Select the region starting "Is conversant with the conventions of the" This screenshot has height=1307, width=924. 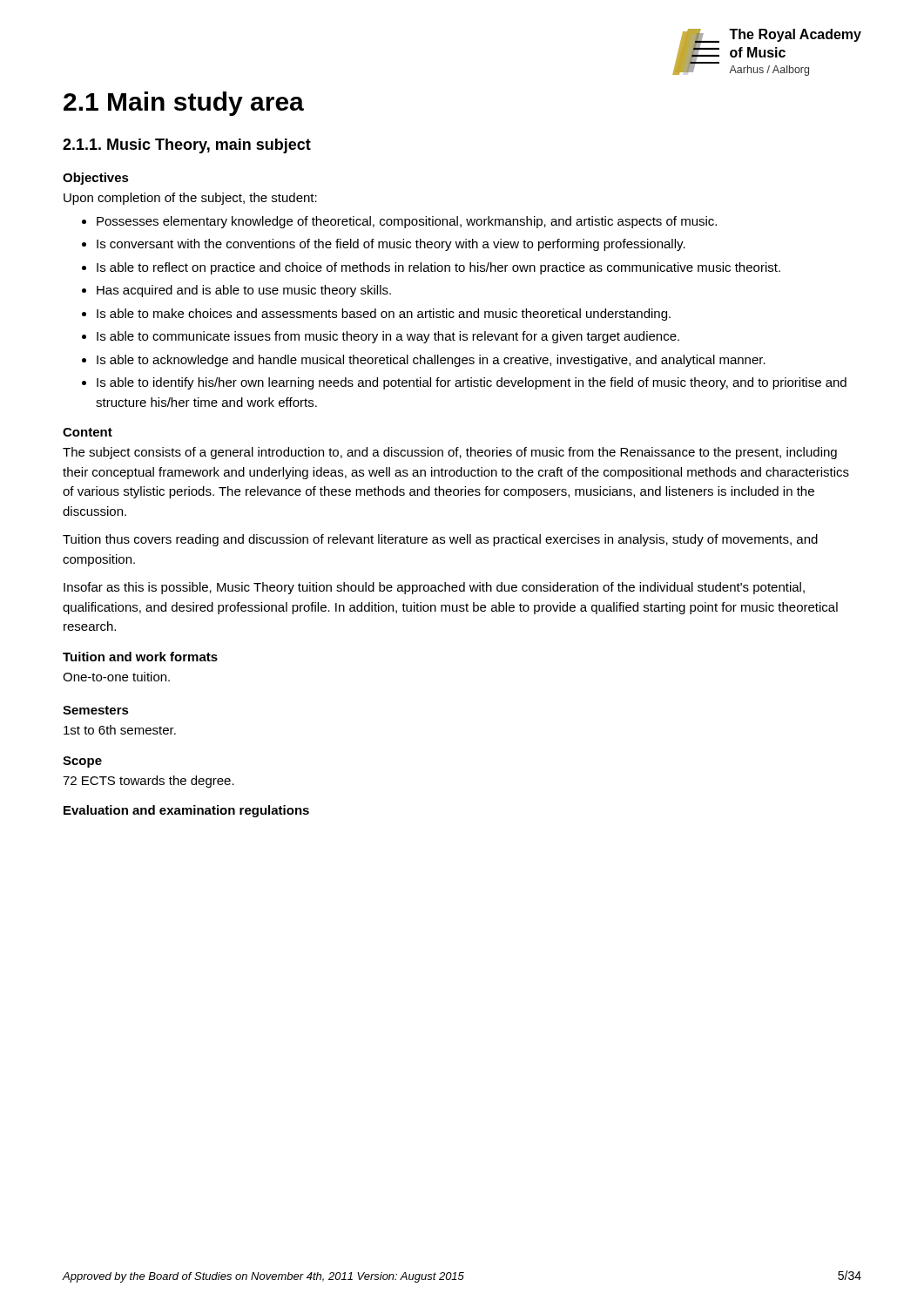tap(391, 244)
